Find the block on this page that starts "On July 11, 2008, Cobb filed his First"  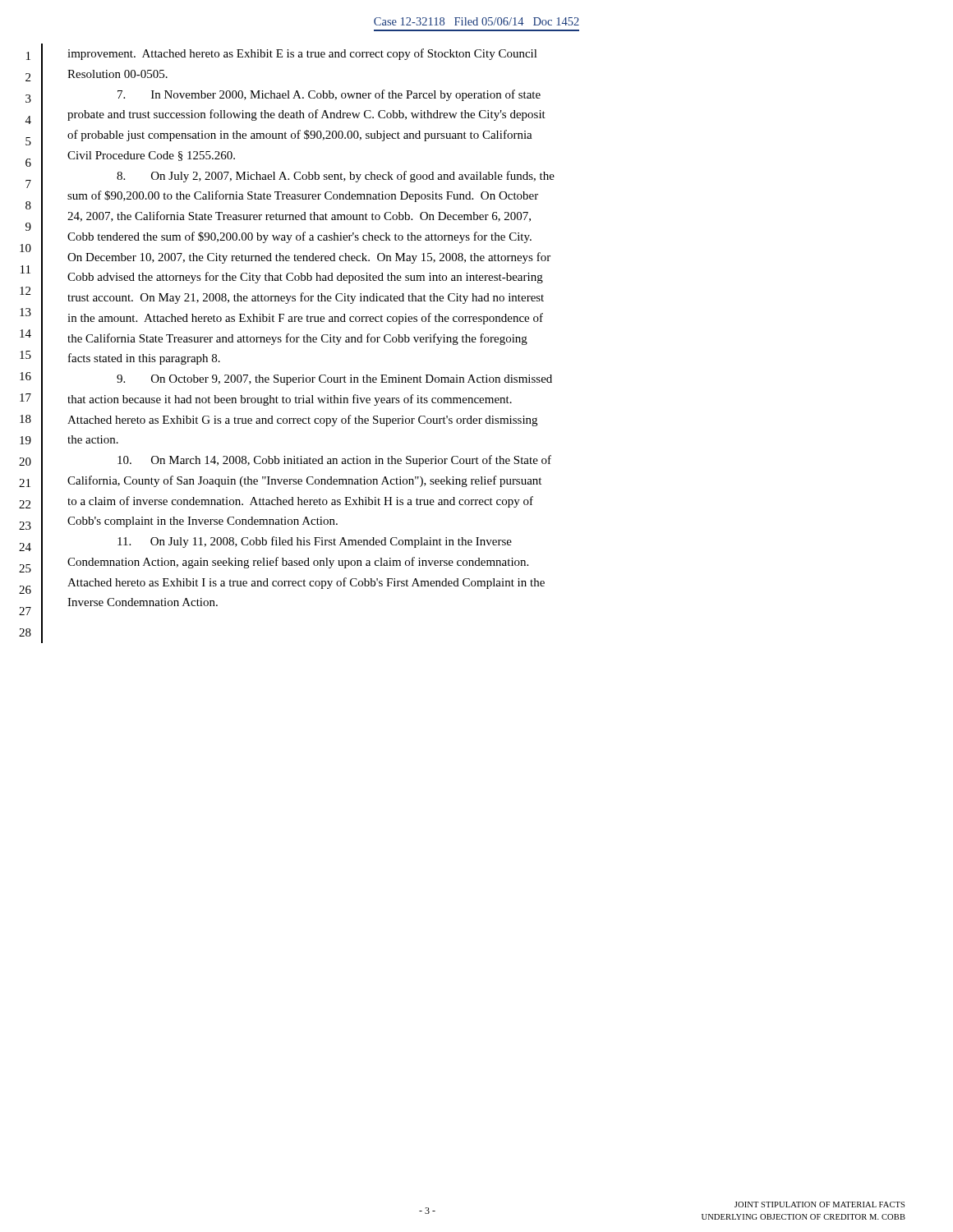pyautogui.click(x=486, y=572)
